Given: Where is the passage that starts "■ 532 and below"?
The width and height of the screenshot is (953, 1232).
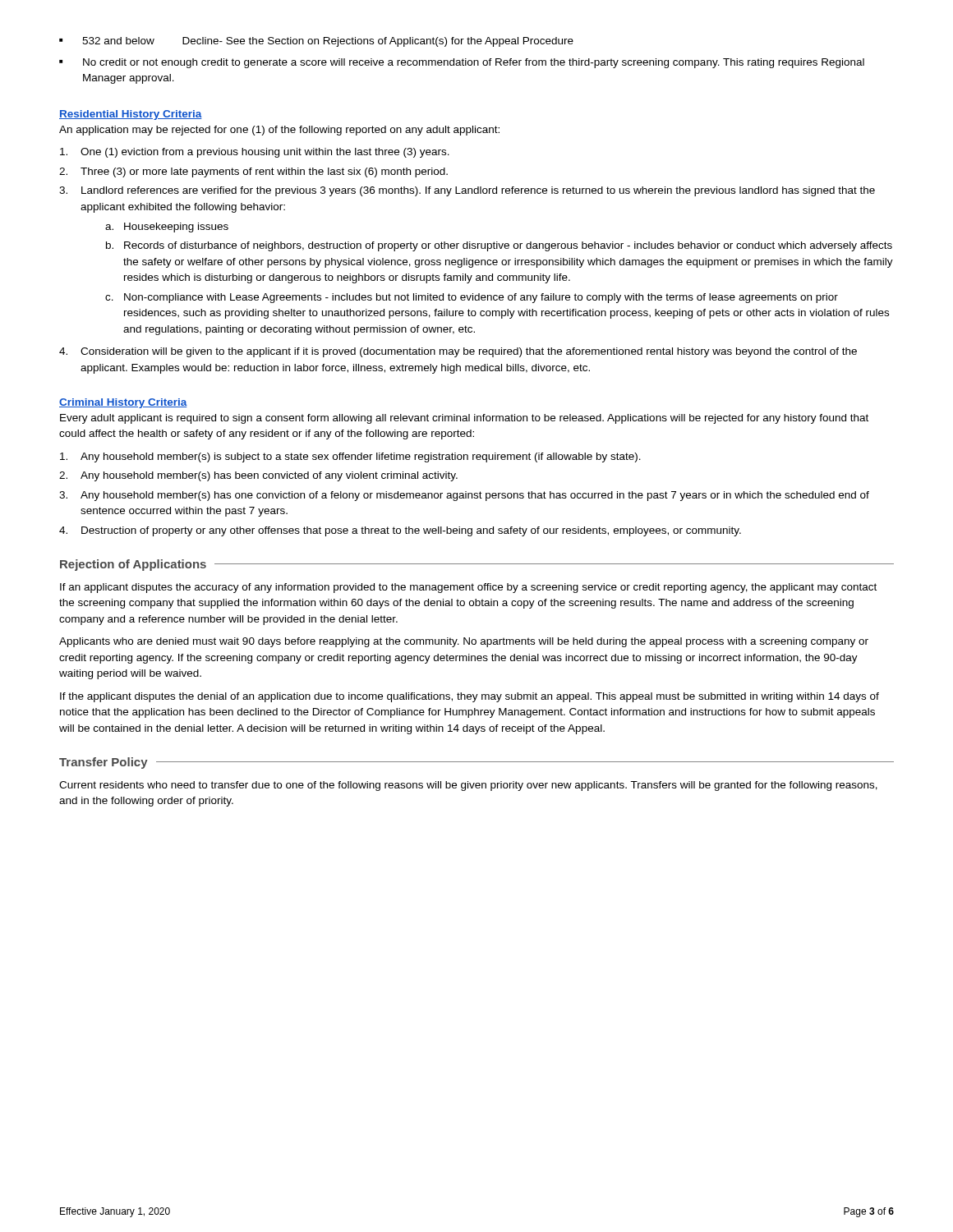Looking at the screenshot, I should click(476, 41).
